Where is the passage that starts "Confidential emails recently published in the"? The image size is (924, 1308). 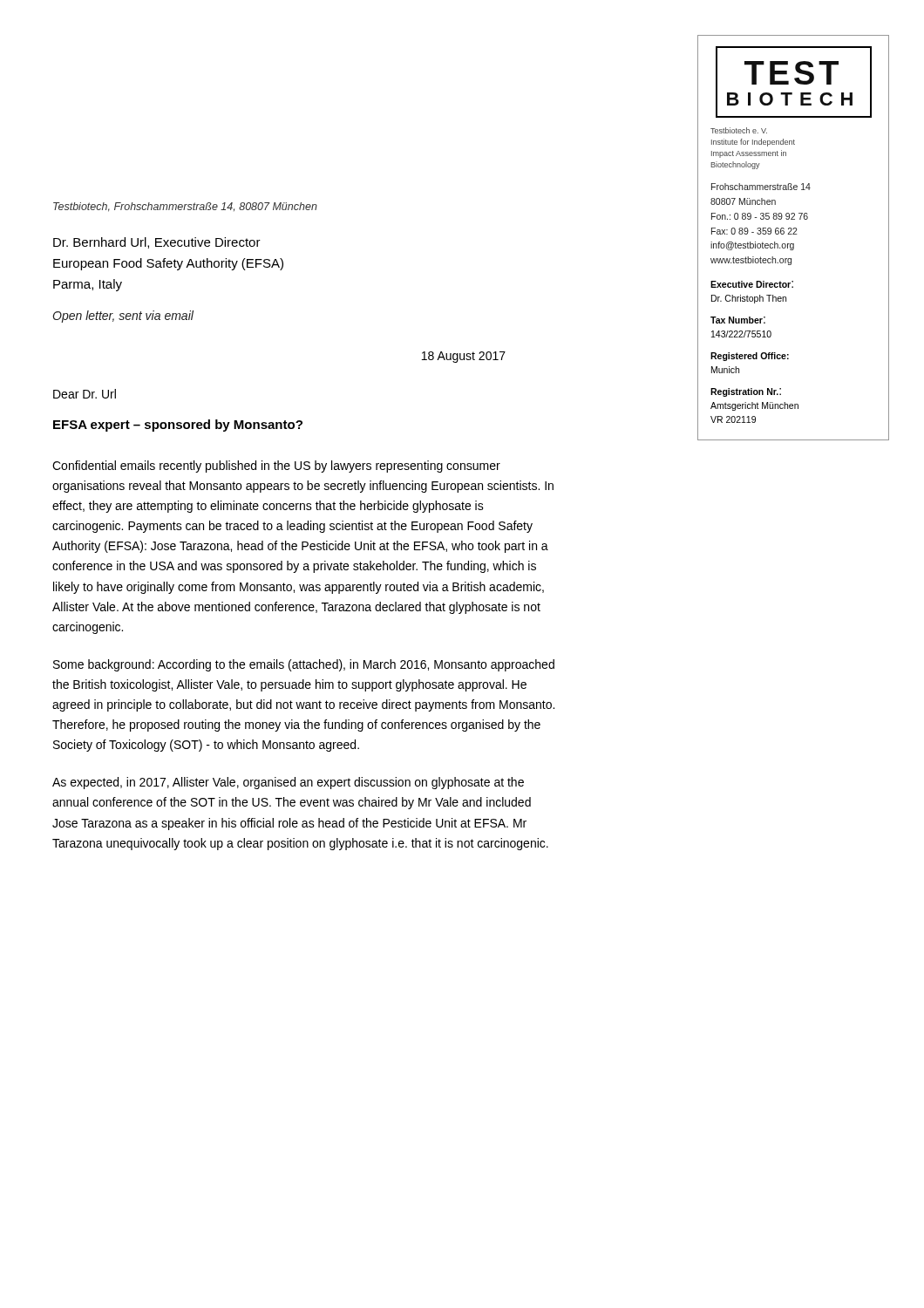tap(303, 546)
